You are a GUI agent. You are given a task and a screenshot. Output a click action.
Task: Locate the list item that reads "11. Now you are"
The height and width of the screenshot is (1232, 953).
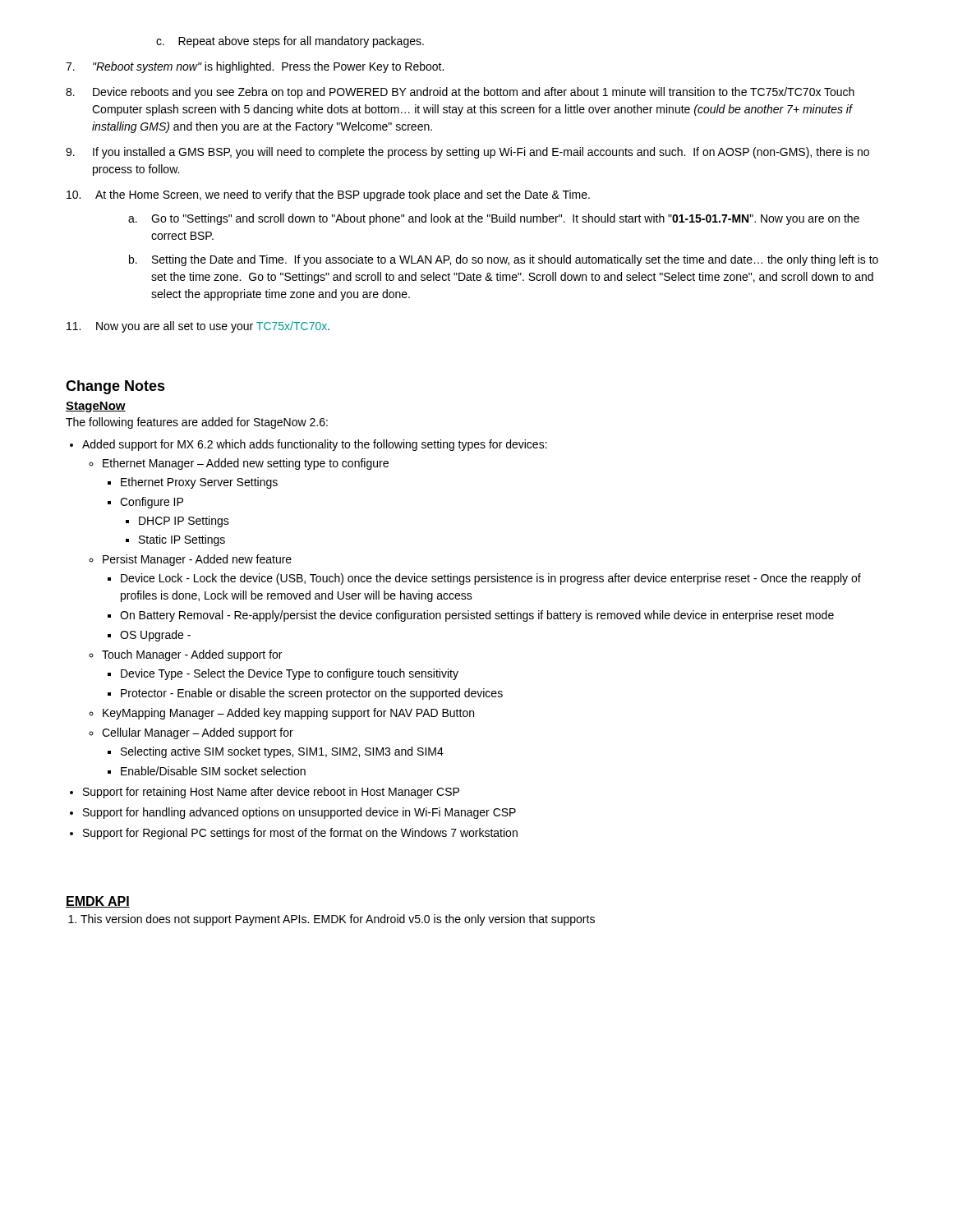coord(198,327)
